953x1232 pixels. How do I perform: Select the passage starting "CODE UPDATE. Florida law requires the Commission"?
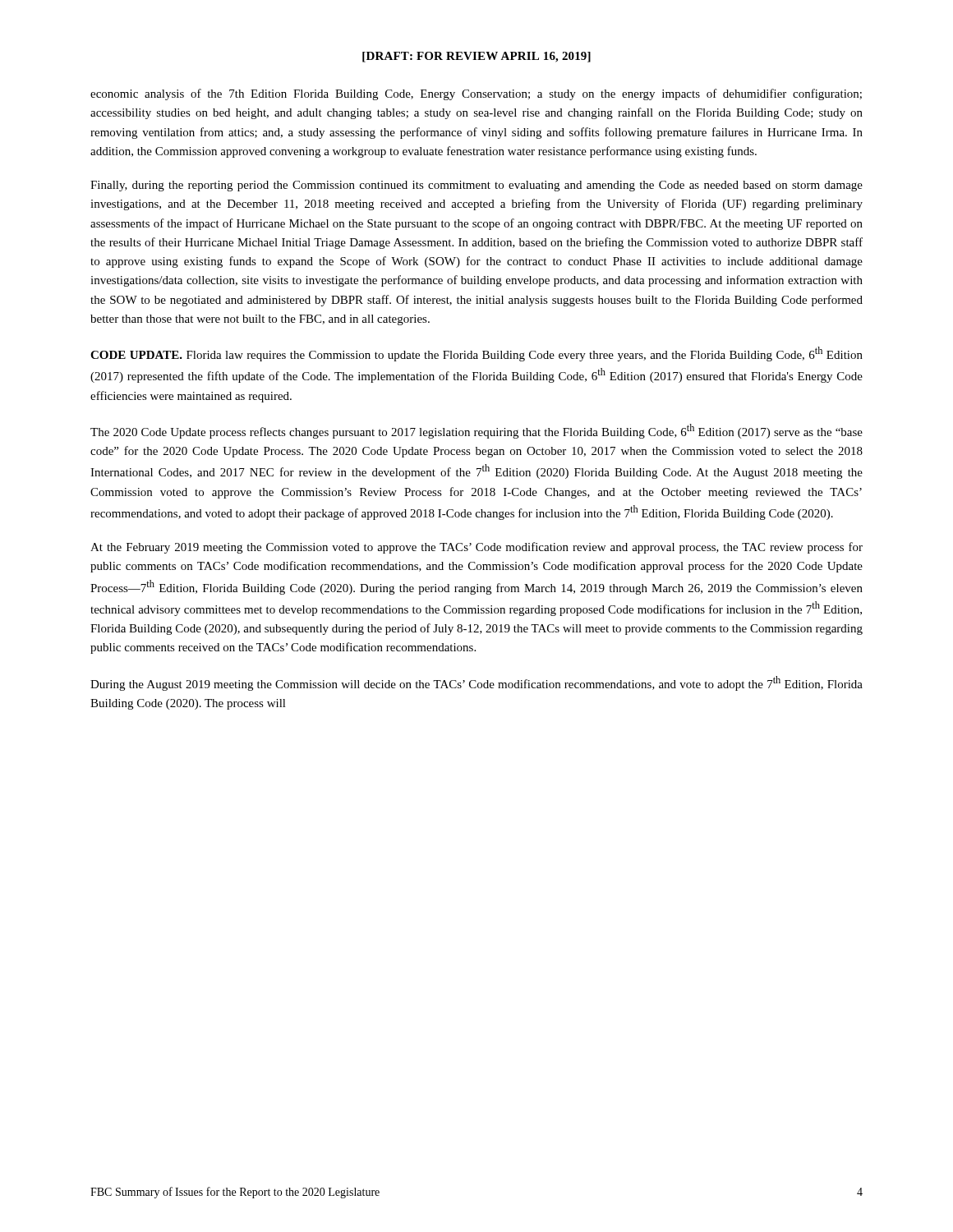(476, 373)
